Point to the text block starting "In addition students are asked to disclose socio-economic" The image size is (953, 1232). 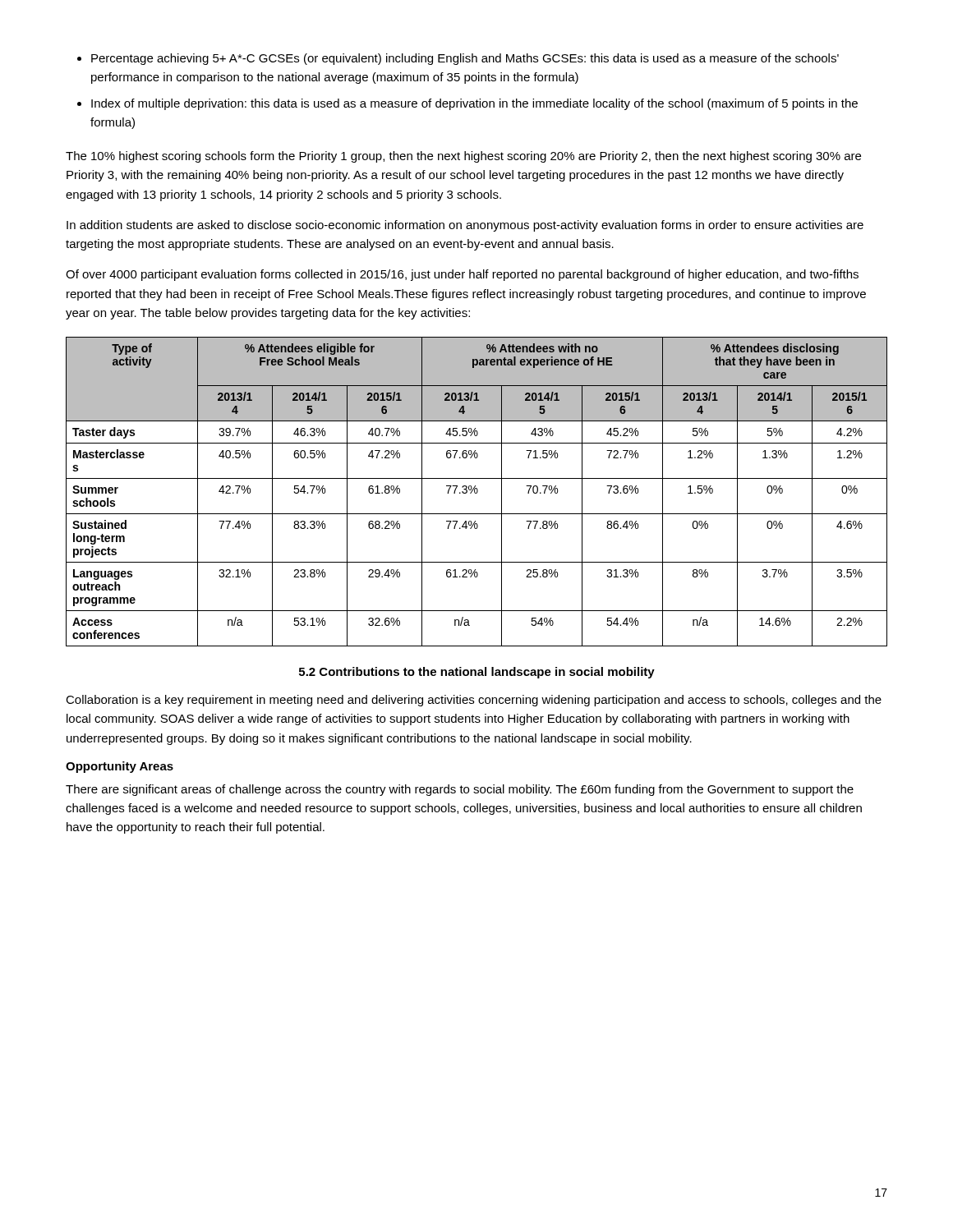(465, 234)
